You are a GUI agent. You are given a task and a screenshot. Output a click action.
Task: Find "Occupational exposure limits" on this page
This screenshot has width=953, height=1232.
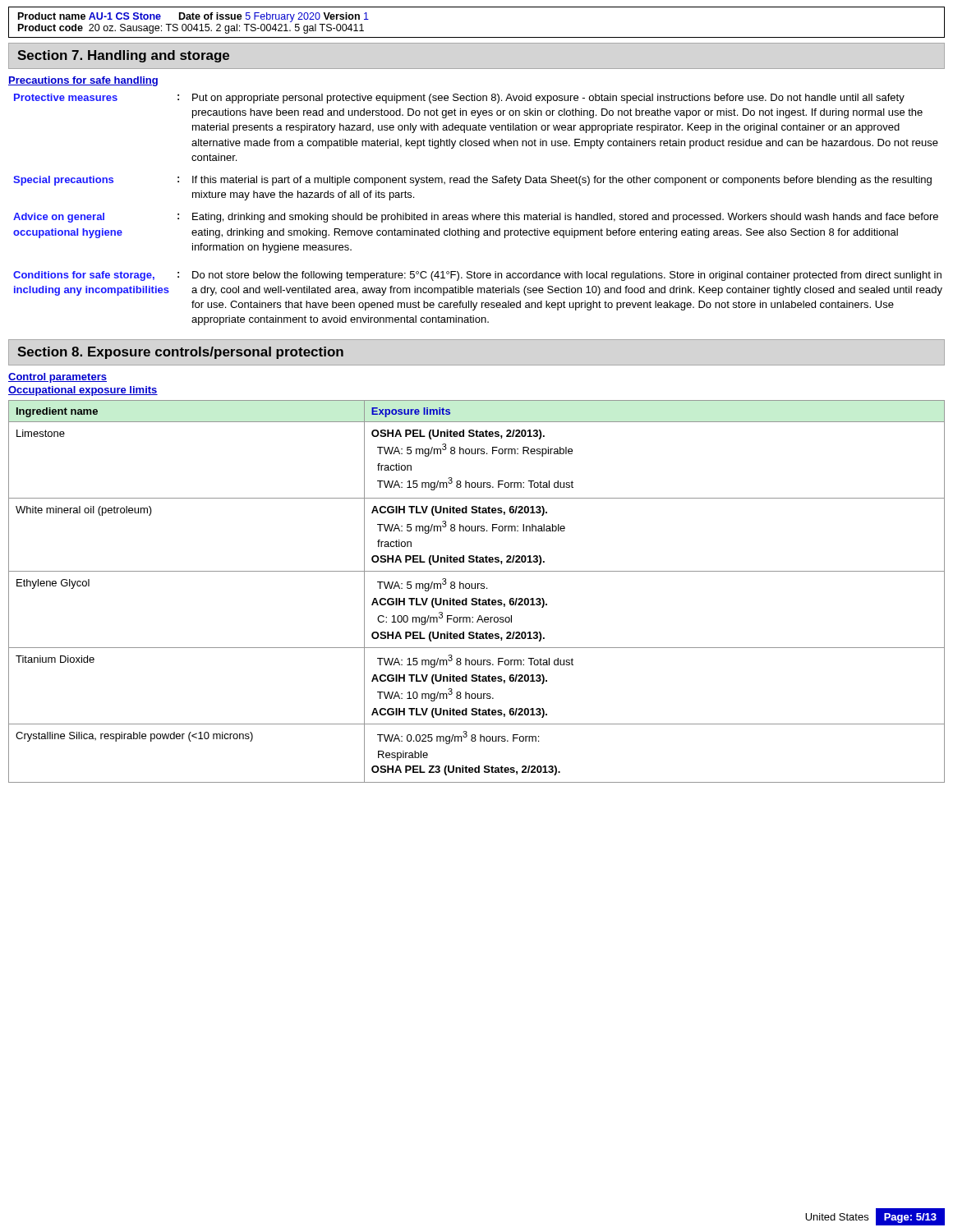pyautogui.click(x=83, y=389)
